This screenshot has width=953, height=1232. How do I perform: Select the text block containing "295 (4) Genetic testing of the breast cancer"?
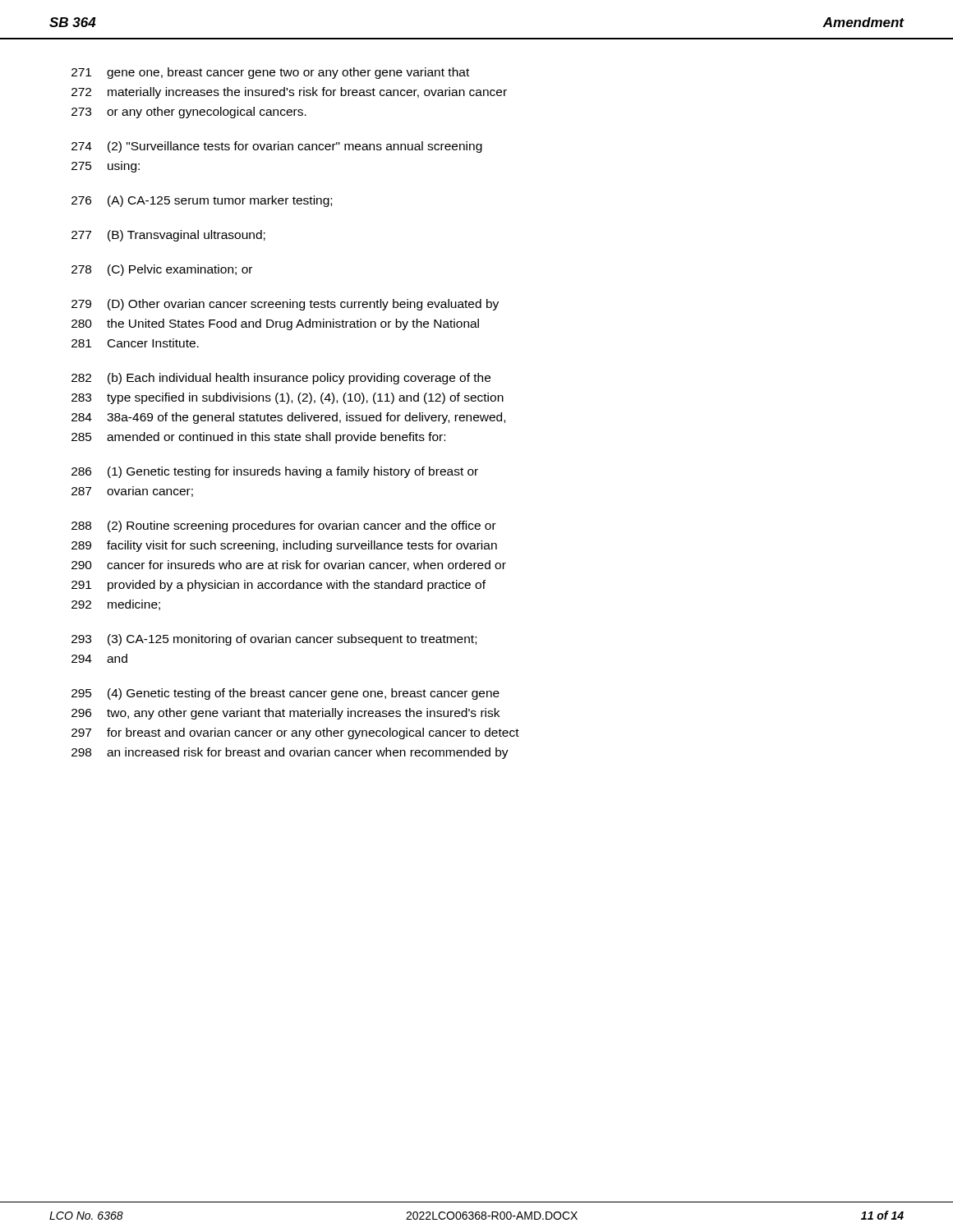(476, 723)
